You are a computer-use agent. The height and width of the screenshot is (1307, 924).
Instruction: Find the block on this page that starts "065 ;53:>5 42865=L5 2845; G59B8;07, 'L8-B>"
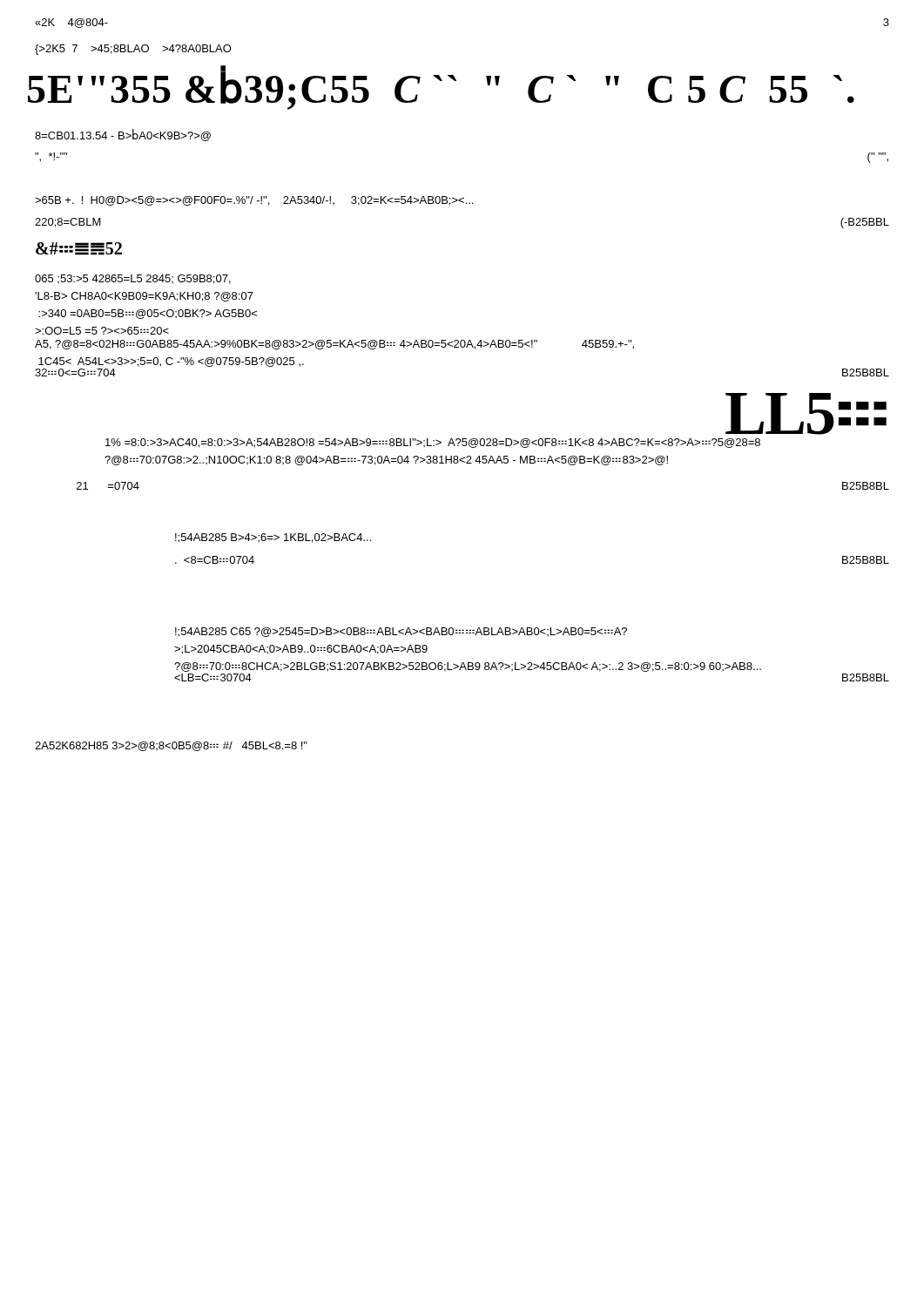click(x=146, y=305)
